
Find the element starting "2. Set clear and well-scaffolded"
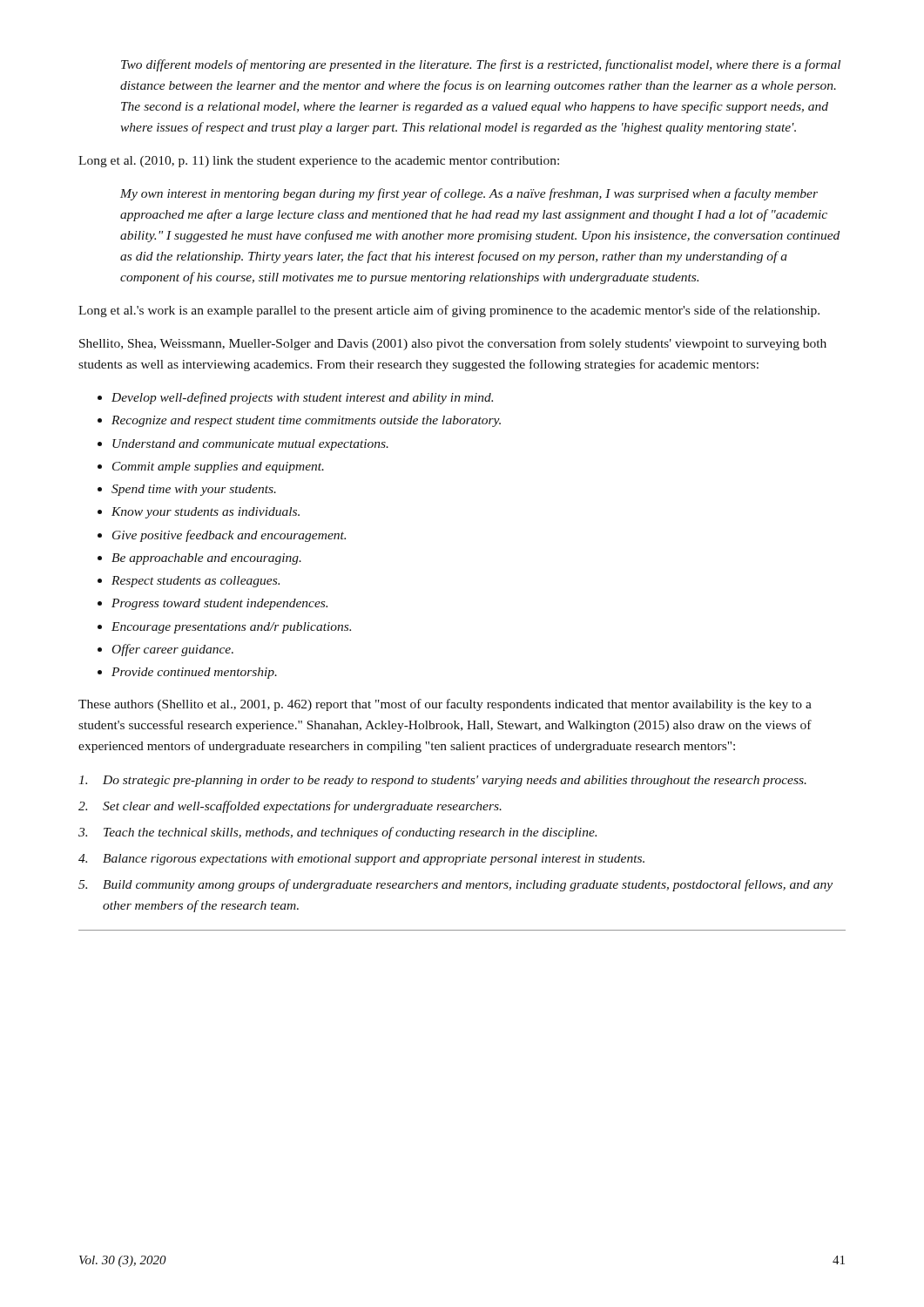click(462, 806)
